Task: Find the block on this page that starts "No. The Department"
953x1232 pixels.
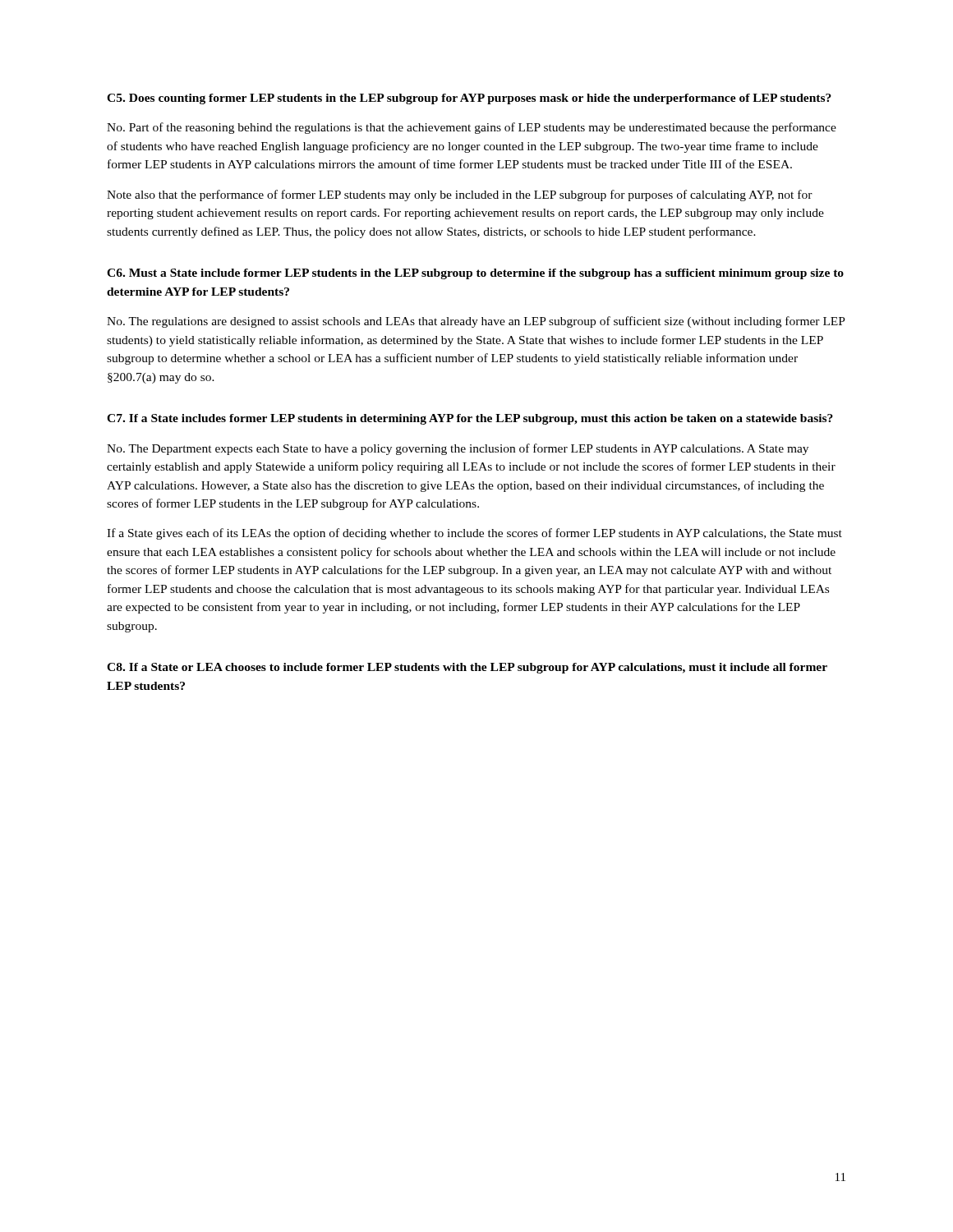Action: pyautogui.click(x=471, y=475)
